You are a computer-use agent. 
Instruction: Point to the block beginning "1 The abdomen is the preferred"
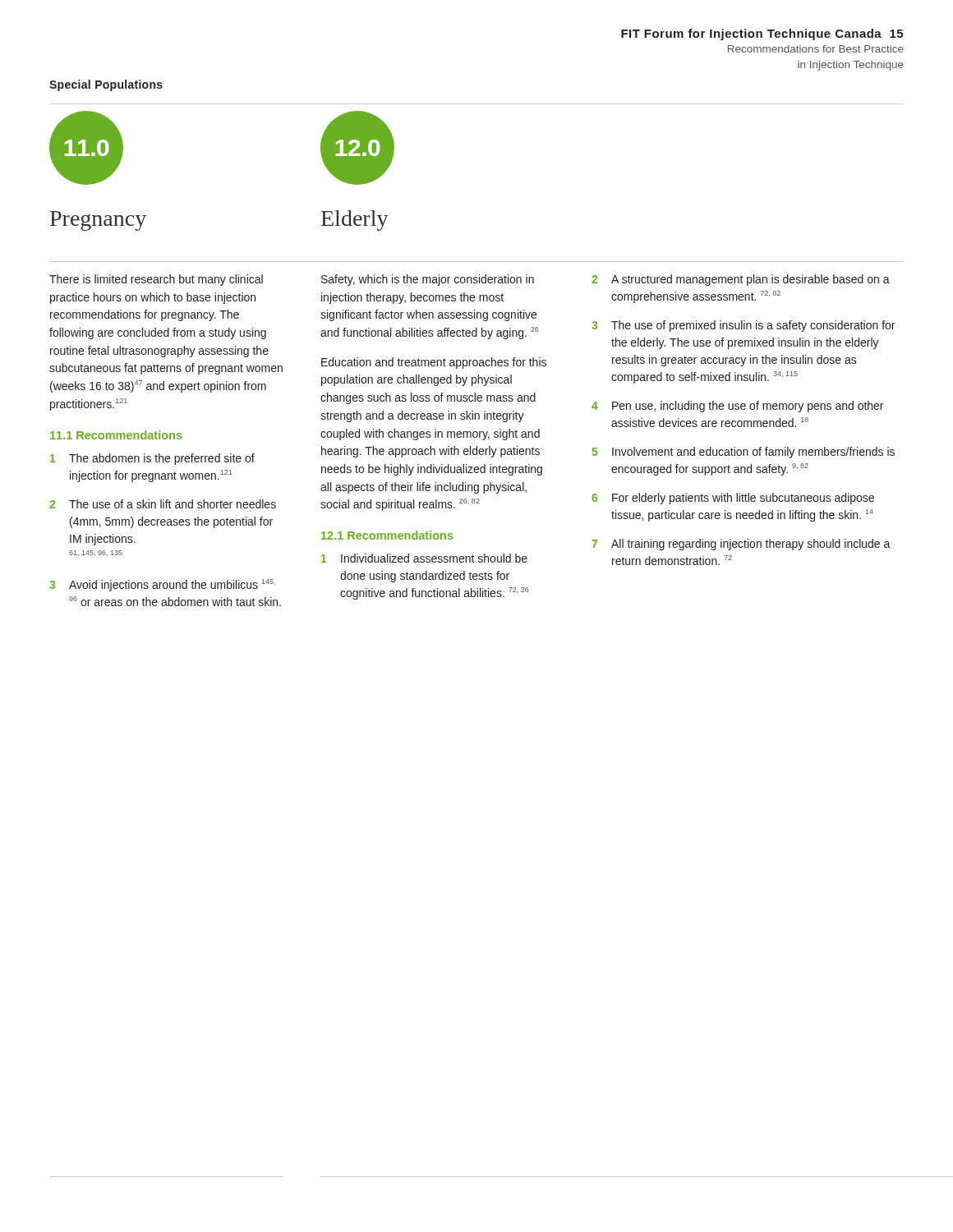tap(166, 467)
